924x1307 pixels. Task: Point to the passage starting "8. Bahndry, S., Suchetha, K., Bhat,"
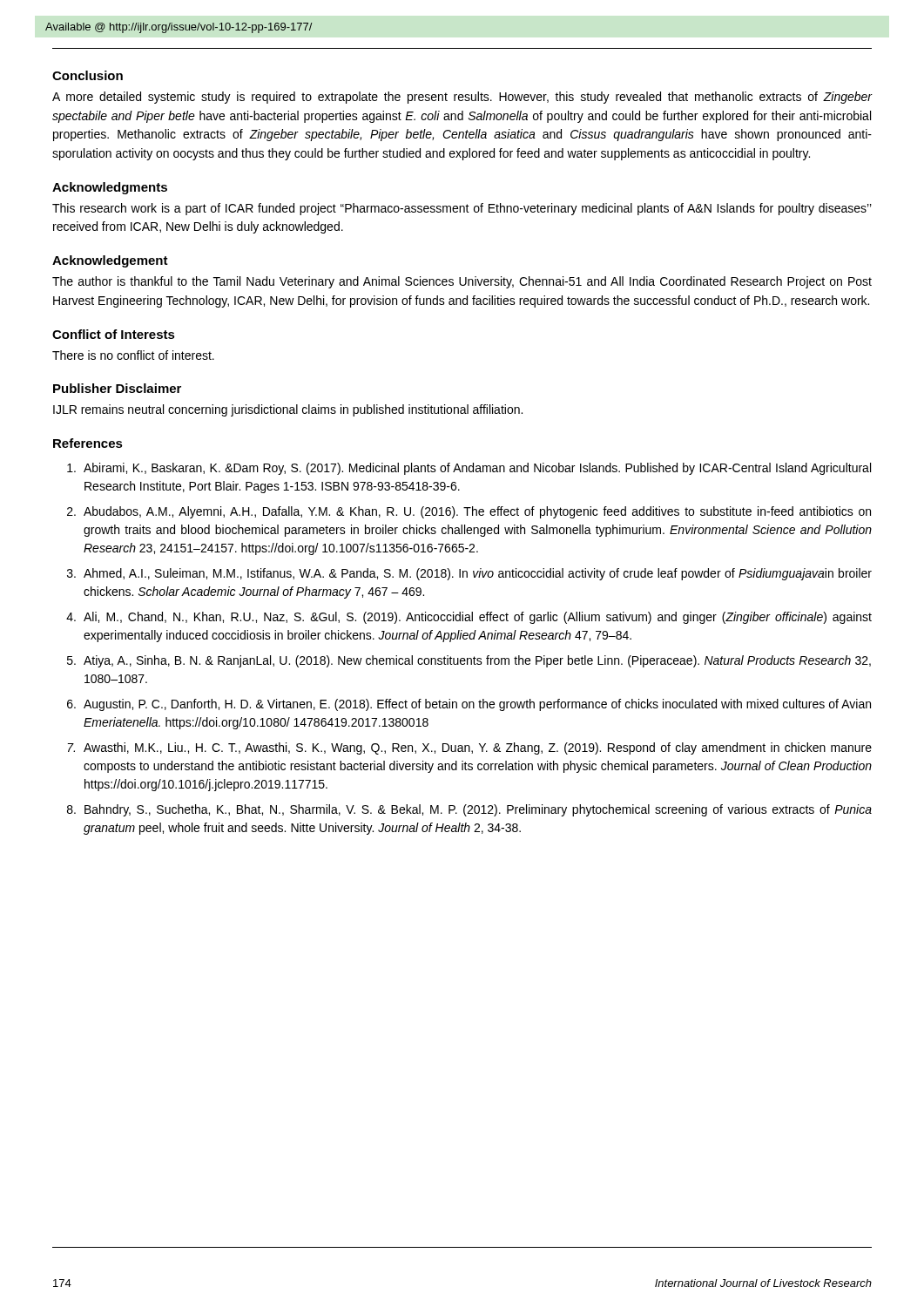coord(462,819)
